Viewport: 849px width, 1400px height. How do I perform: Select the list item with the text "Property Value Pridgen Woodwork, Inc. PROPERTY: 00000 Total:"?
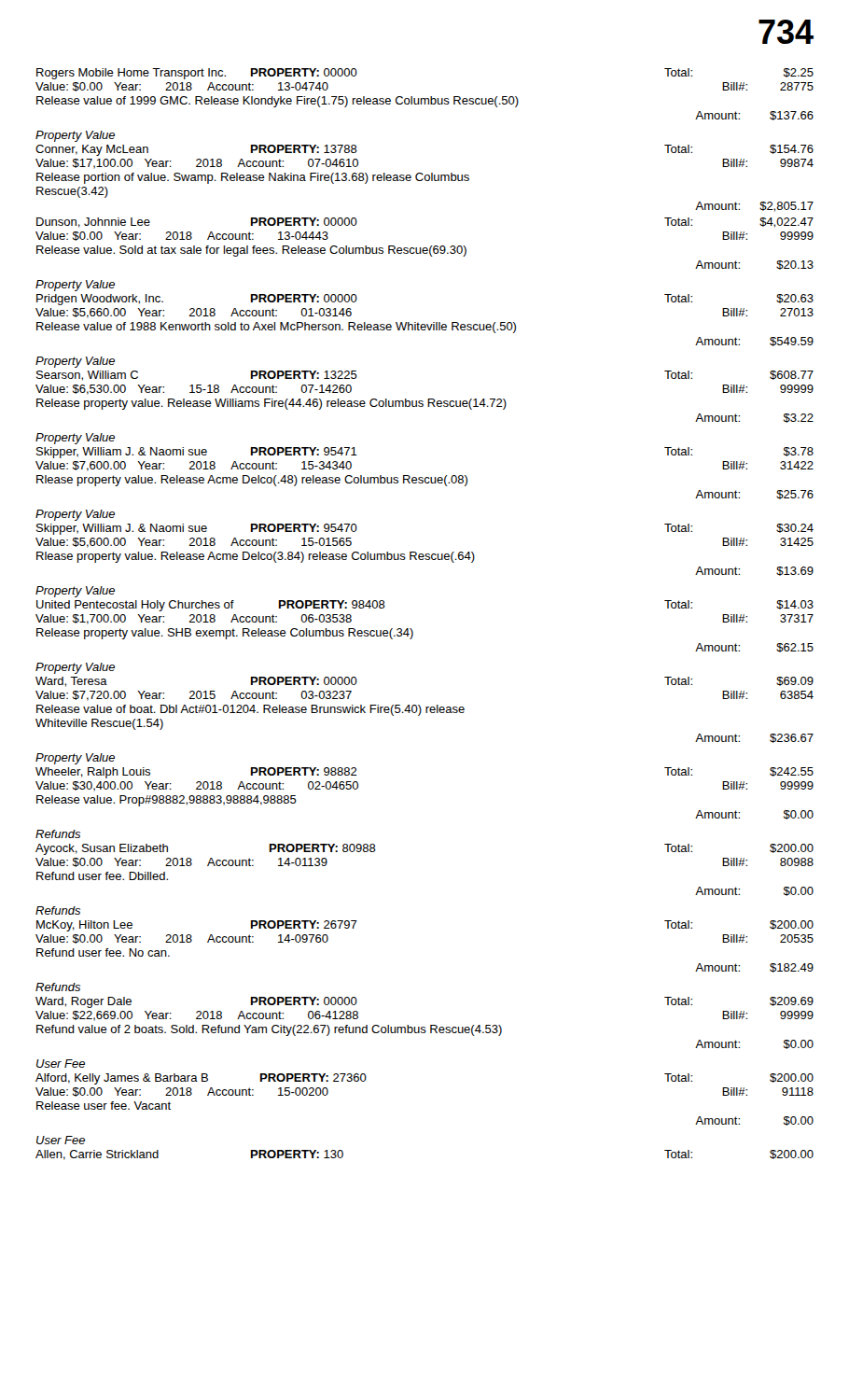tap(424, 313)
